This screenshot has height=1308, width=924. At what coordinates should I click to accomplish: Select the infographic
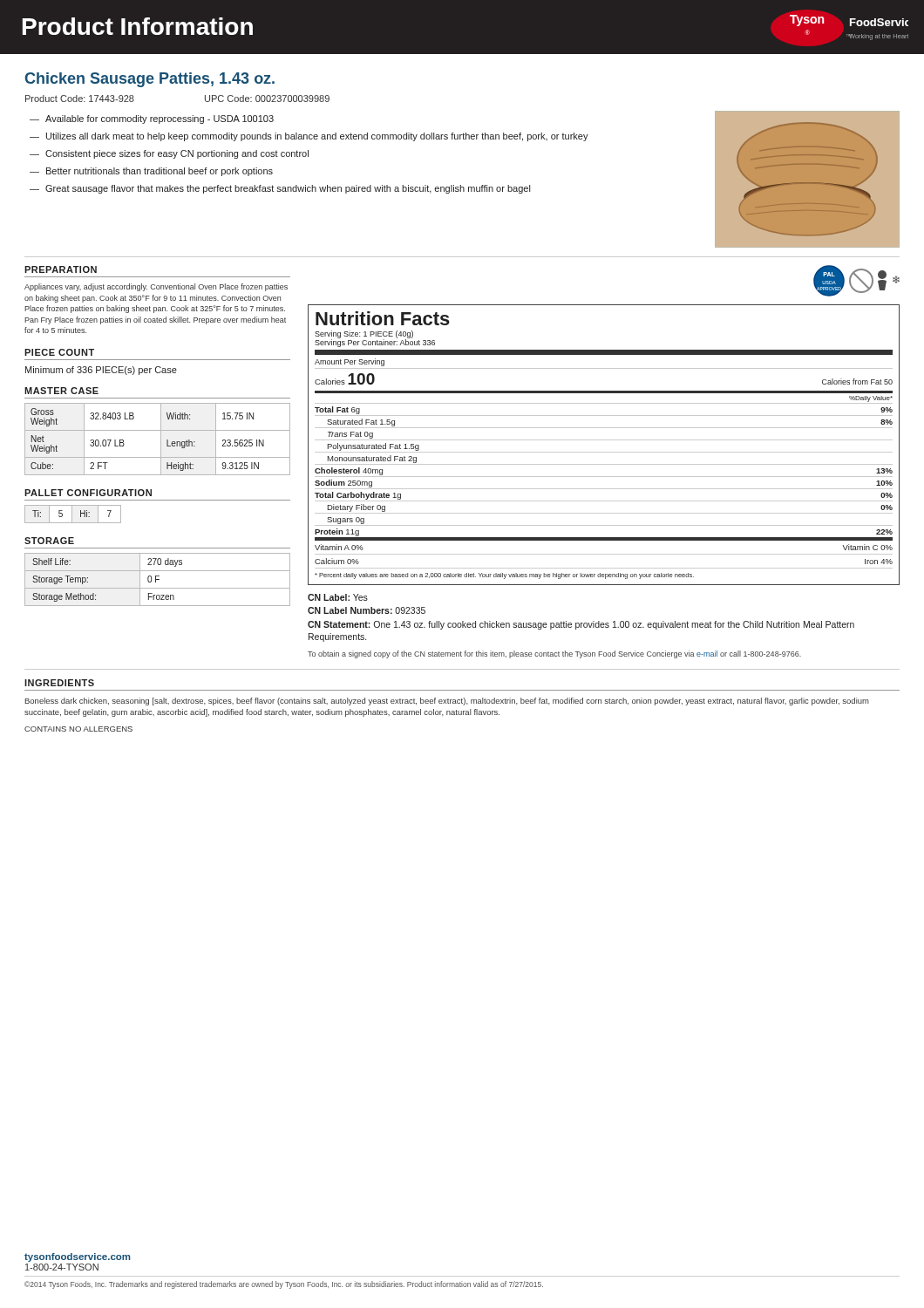[604, 281]
